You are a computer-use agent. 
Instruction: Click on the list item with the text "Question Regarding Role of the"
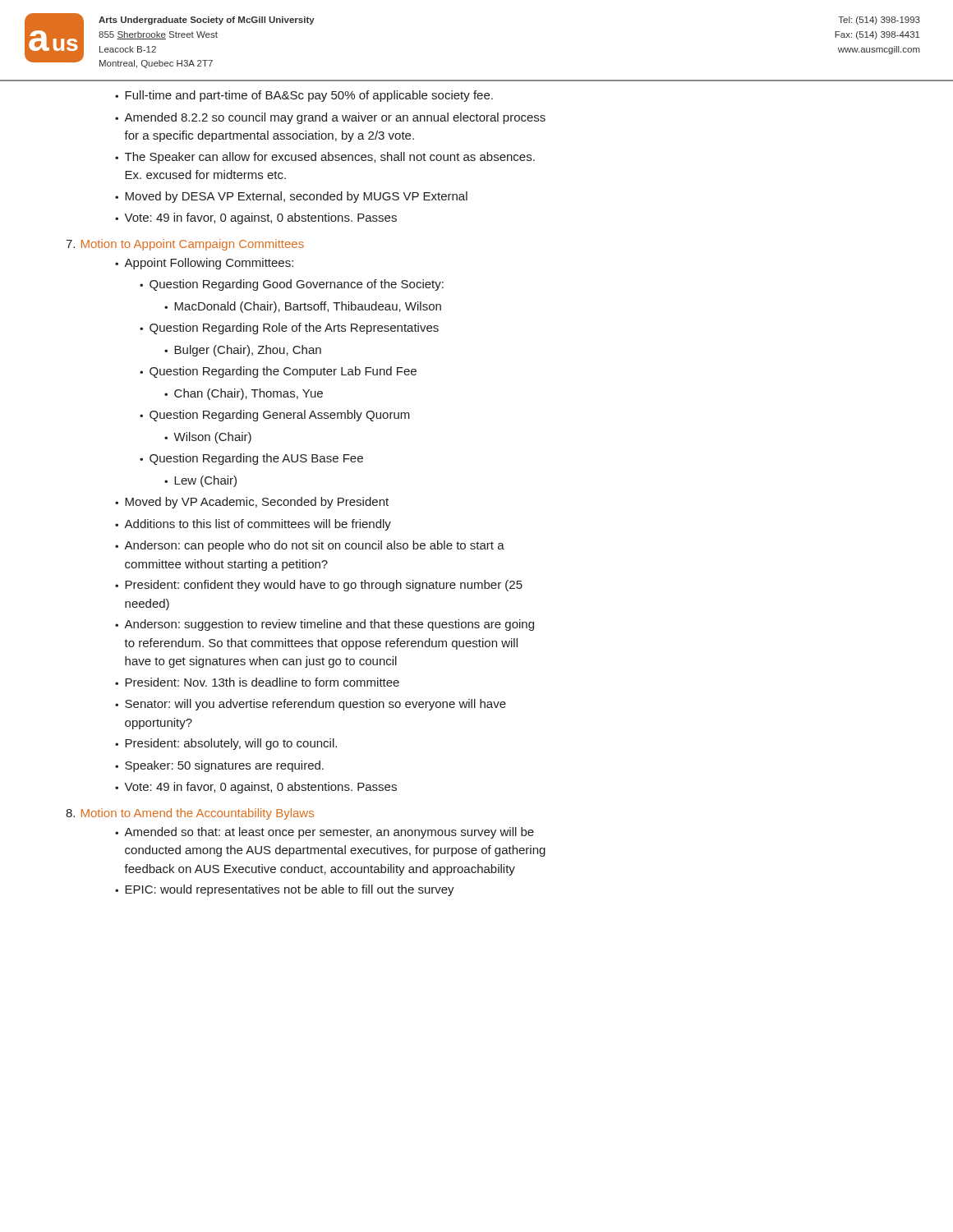click(x=289, y=329)
